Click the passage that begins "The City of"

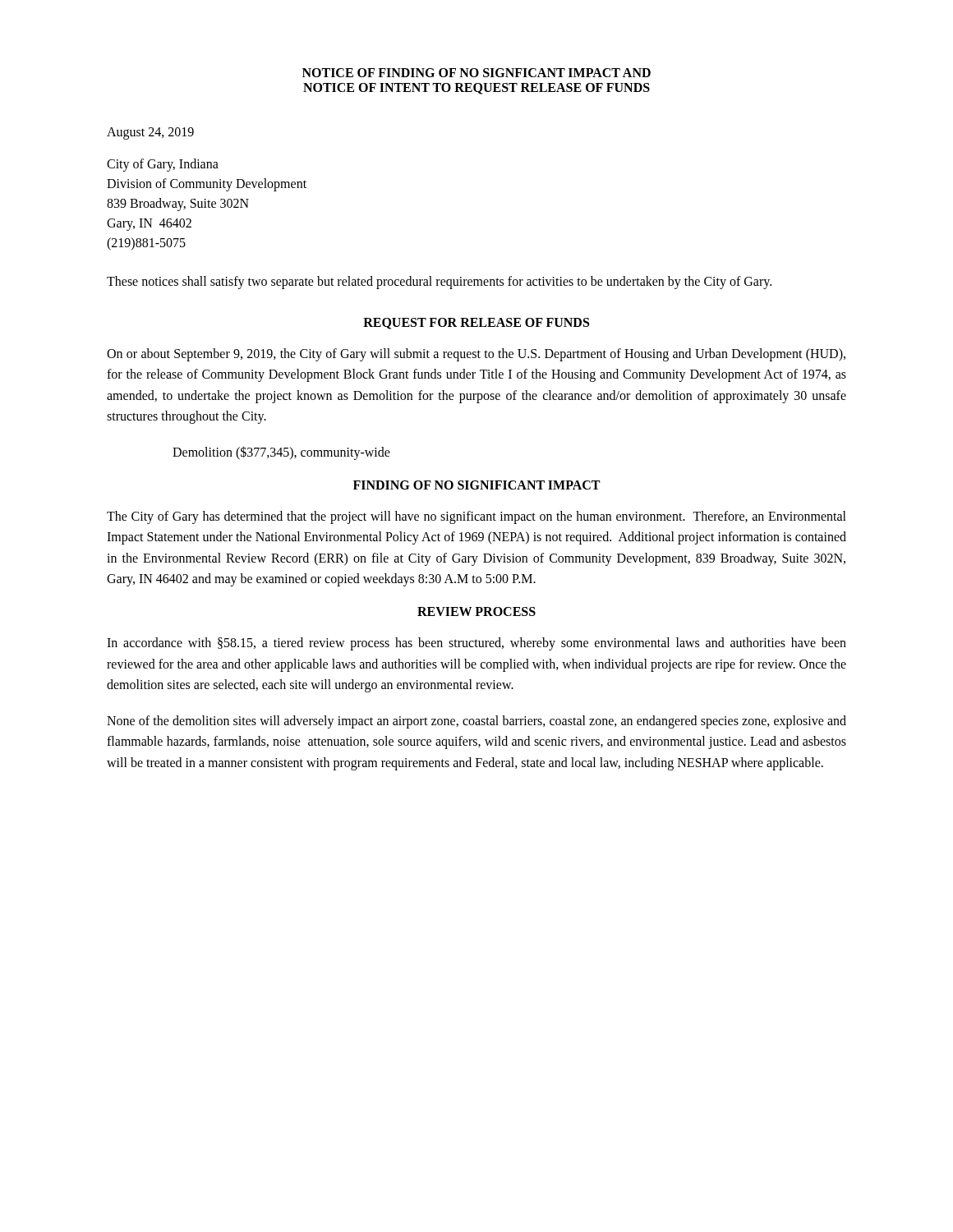[476, 547]
